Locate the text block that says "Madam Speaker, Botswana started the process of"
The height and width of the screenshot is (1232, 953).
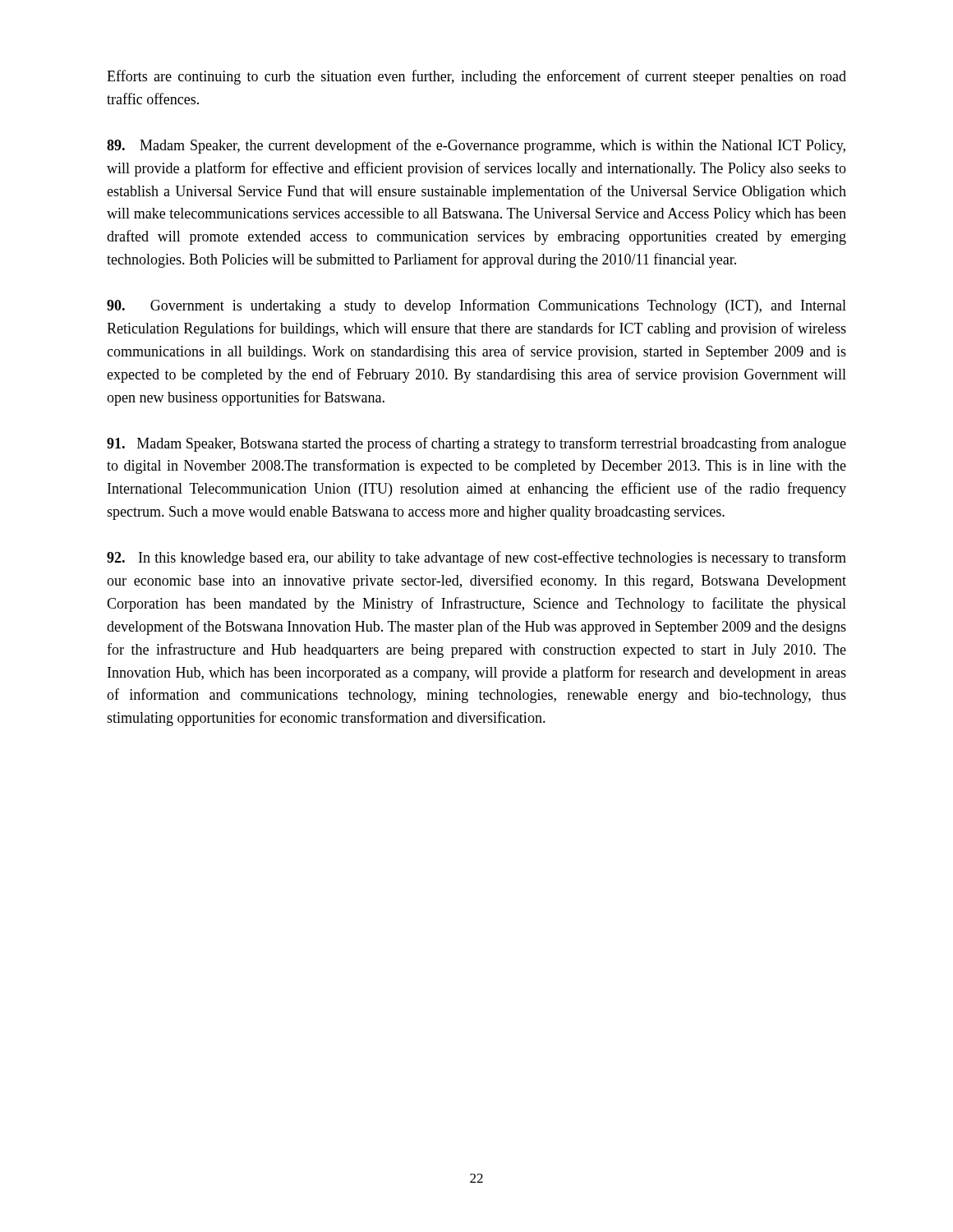coord(476,478)
